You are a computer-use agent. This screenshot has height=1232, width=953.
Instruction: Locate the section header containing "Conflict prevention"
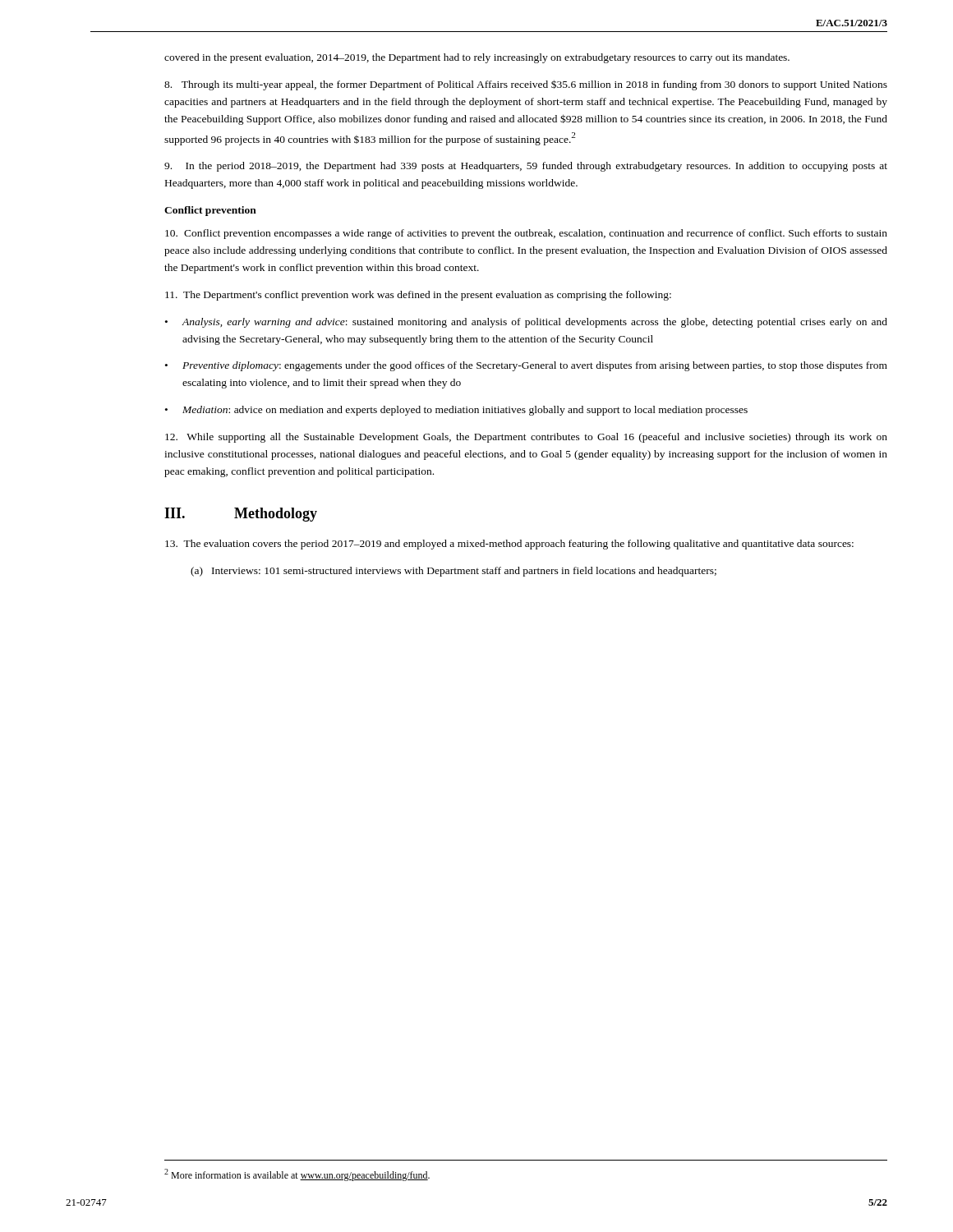(210, 210)
